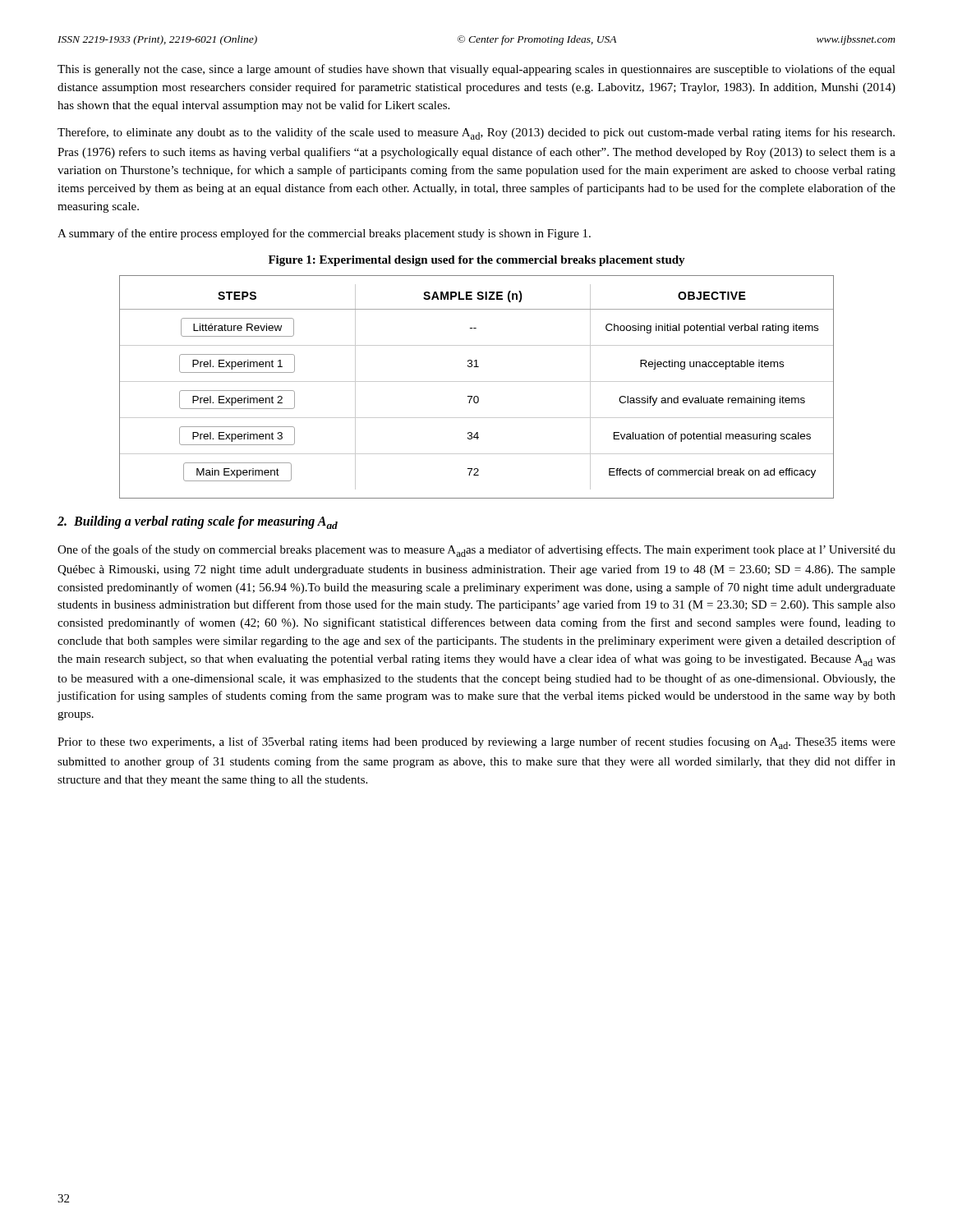This screenshot has width=953, height=1232.
Task: Click the section header that begins "2. Building a verbal rating scale"
Action: click(x=197, y=523)
